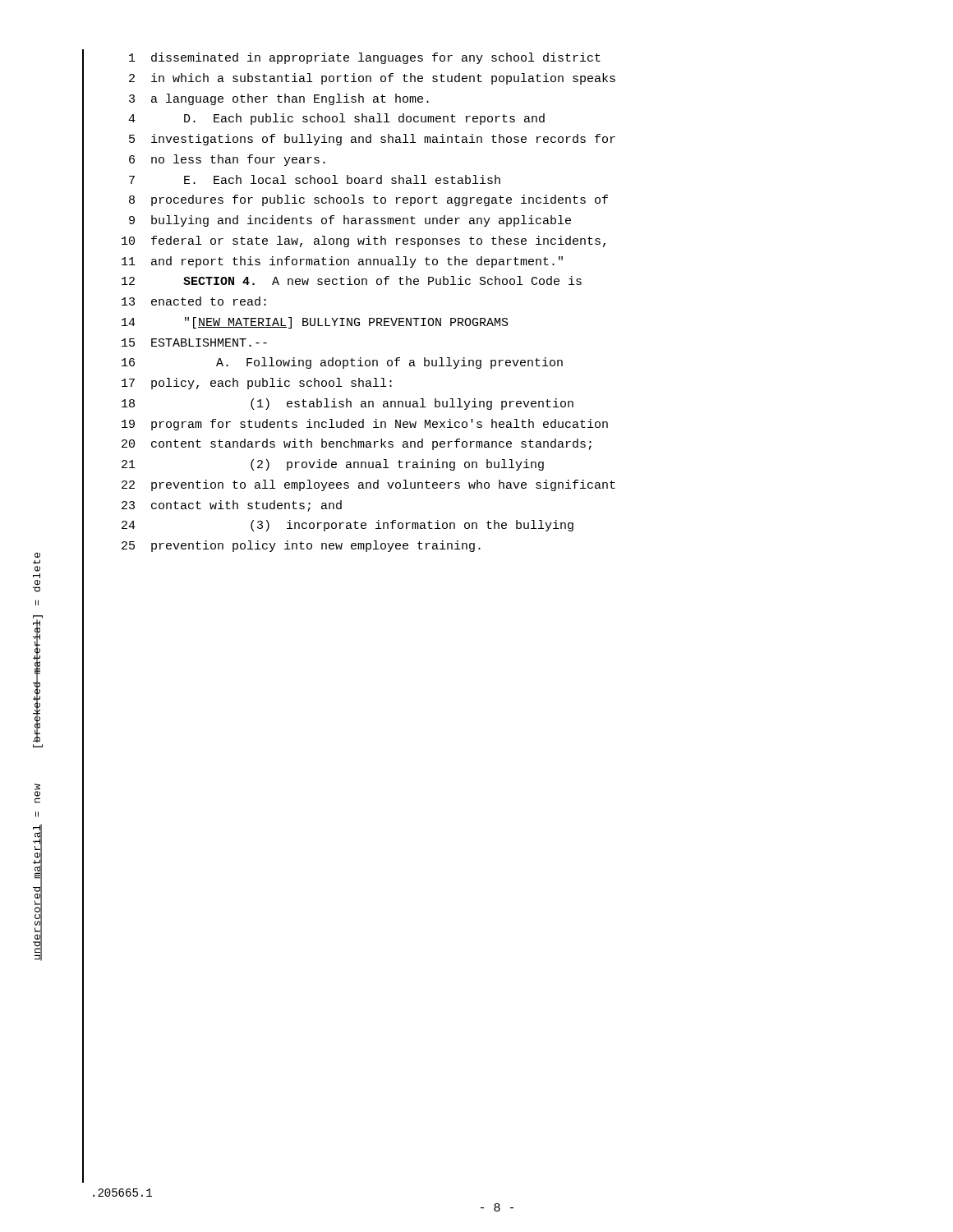Locate the block of text that opens with "17 policy, each"
Viewport: 953px width, 1232px height.
257,384
